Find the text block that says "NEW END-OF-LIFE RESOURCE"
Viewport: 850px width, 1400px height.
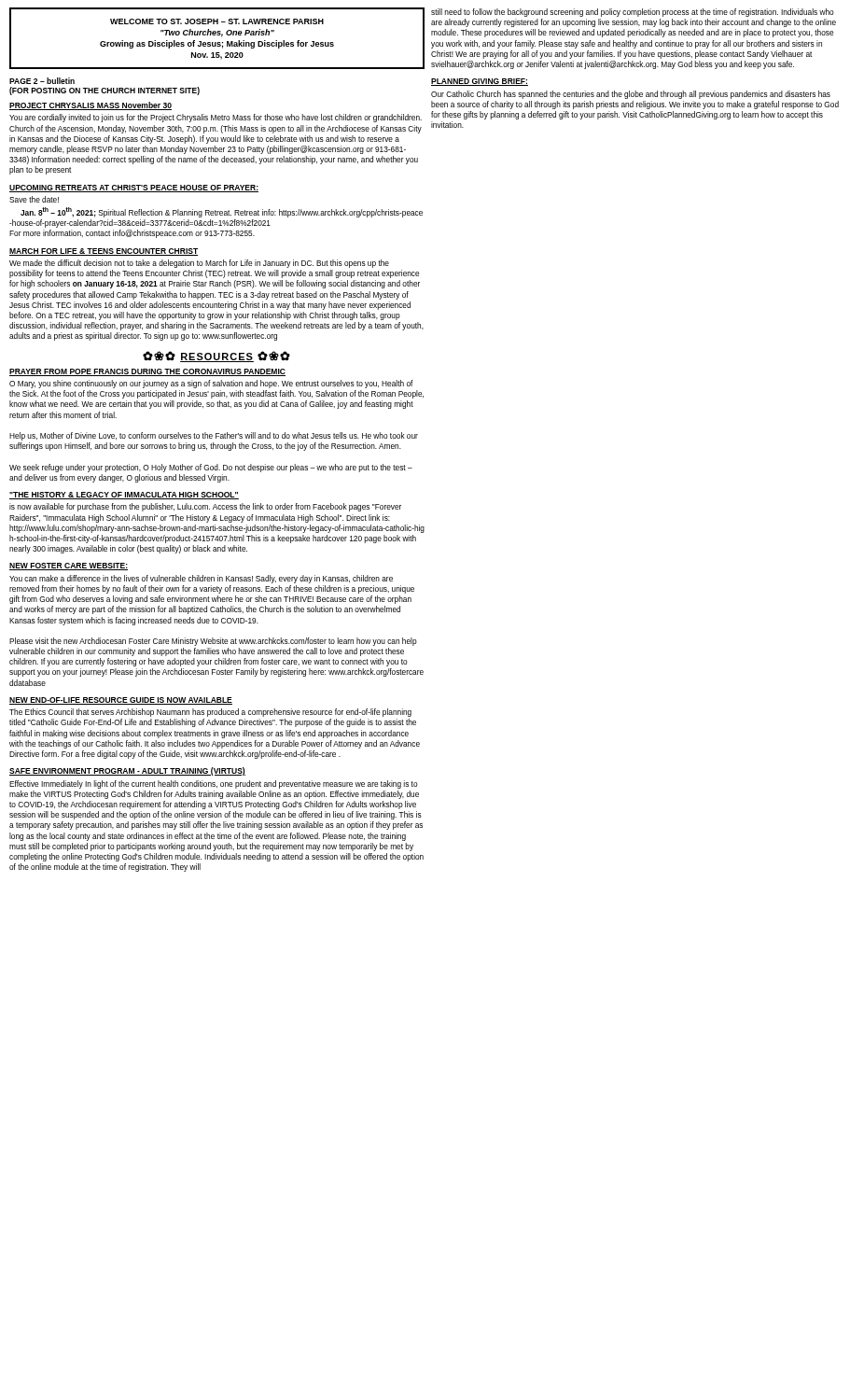click(x=217, y=727)
